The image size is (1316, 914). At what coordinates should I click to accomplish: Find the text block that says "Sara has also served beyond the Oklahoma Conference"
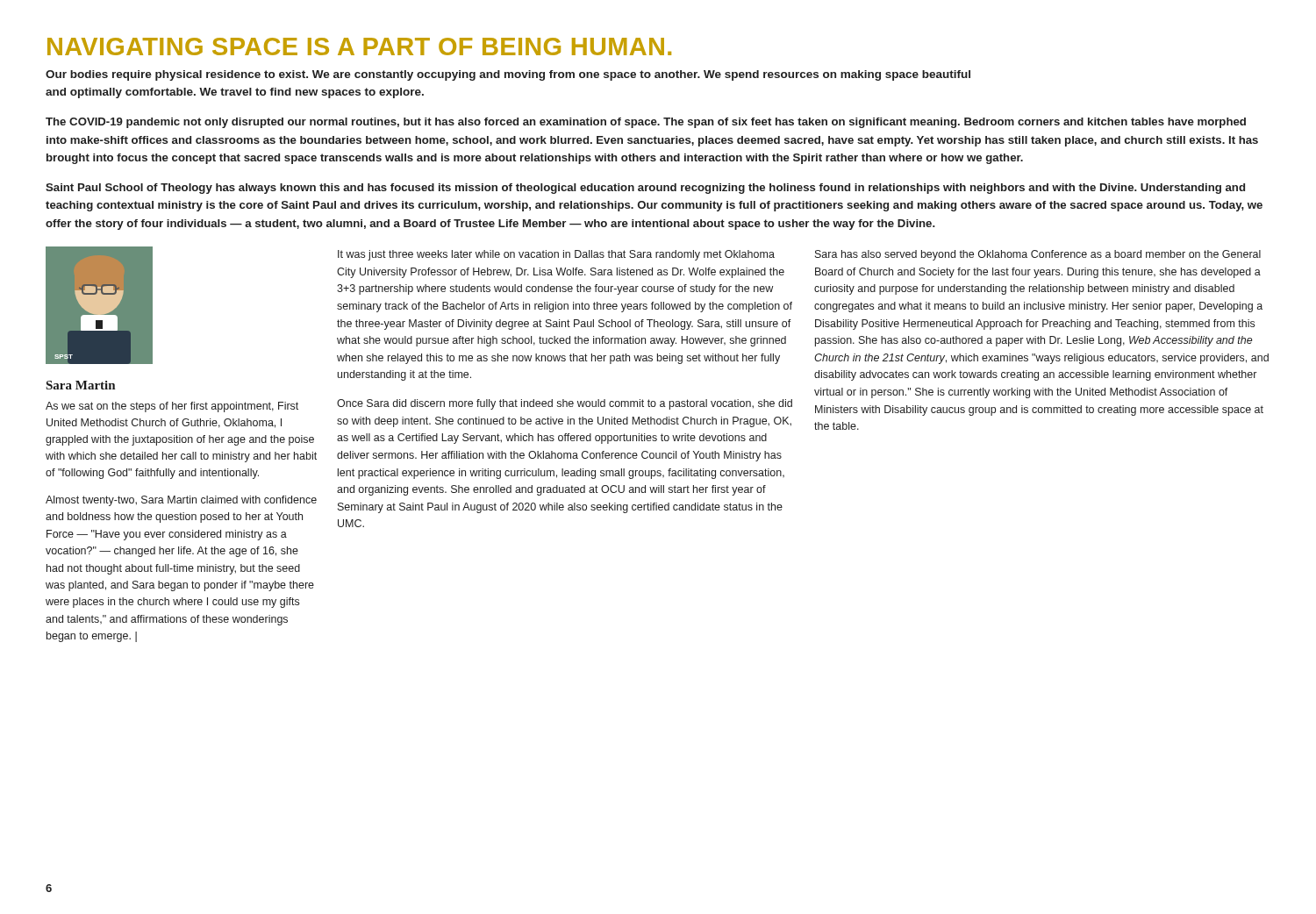click(1042, 341)
